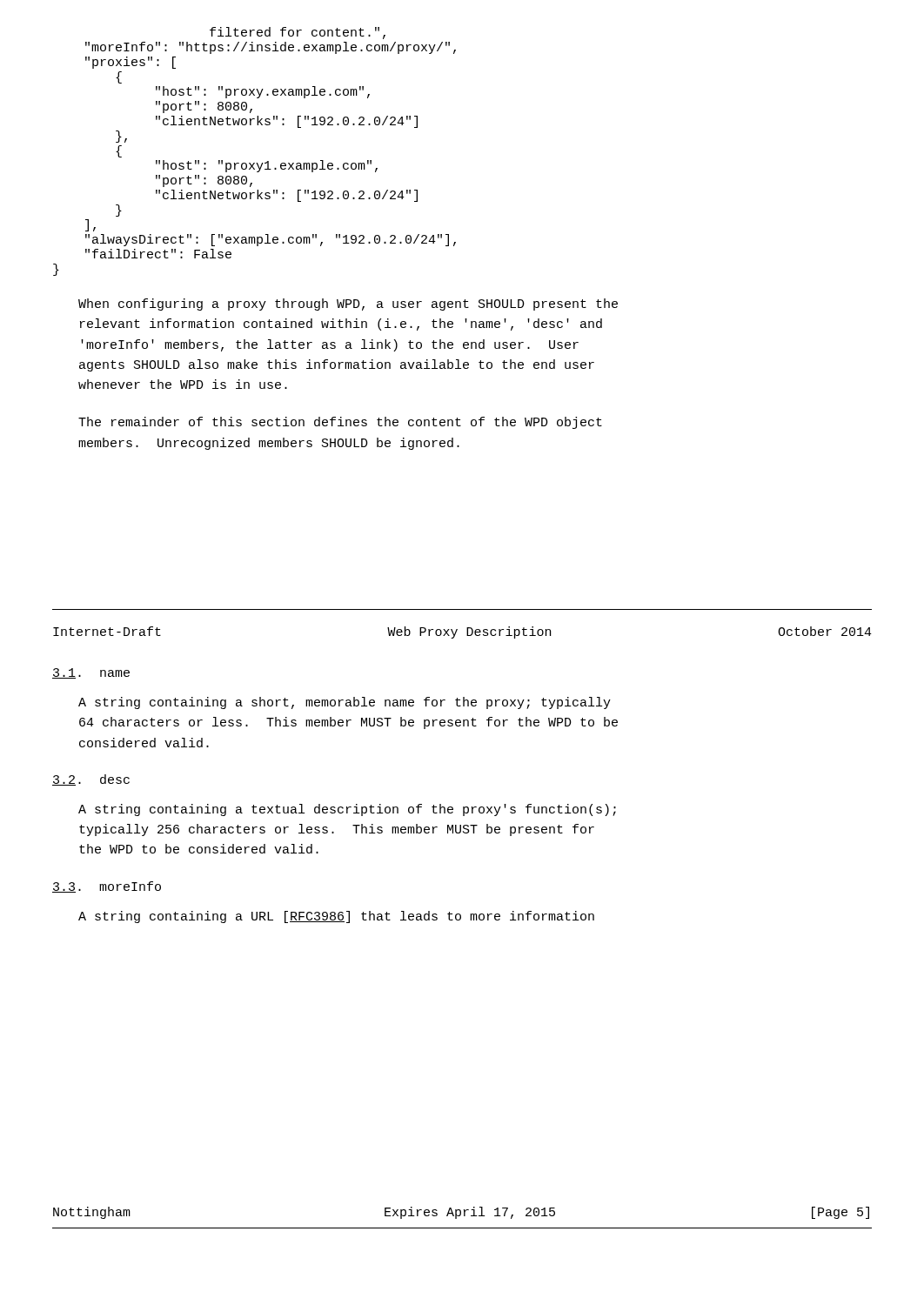924x1305 pixels.
Task: Click on the block starting "When configuring a proxy through WPD,"
Action: 337,345
